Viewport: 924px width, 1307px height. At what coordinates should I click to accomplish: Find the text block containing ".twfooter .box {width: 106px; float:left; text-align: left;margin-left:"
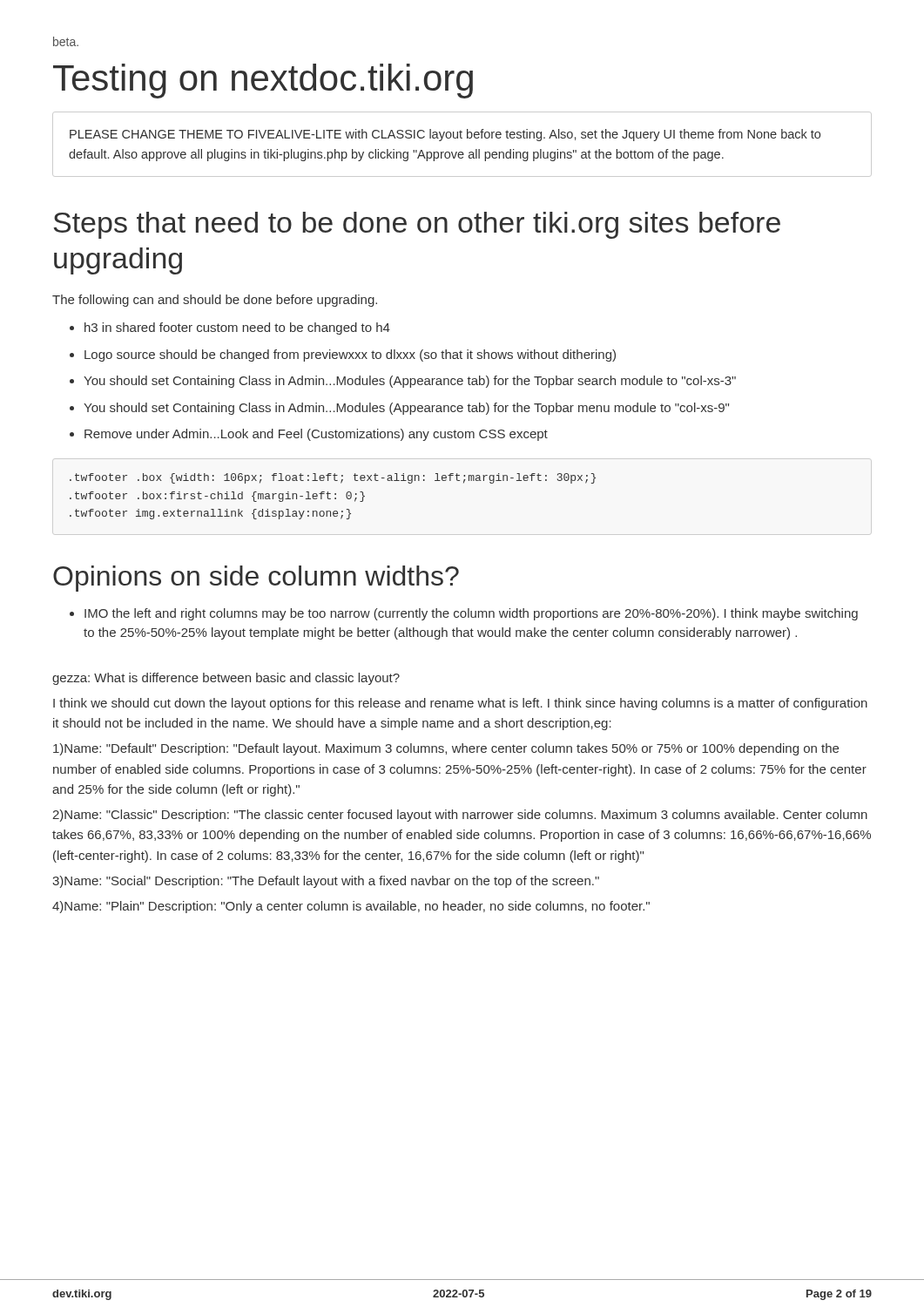coord(332,496)
